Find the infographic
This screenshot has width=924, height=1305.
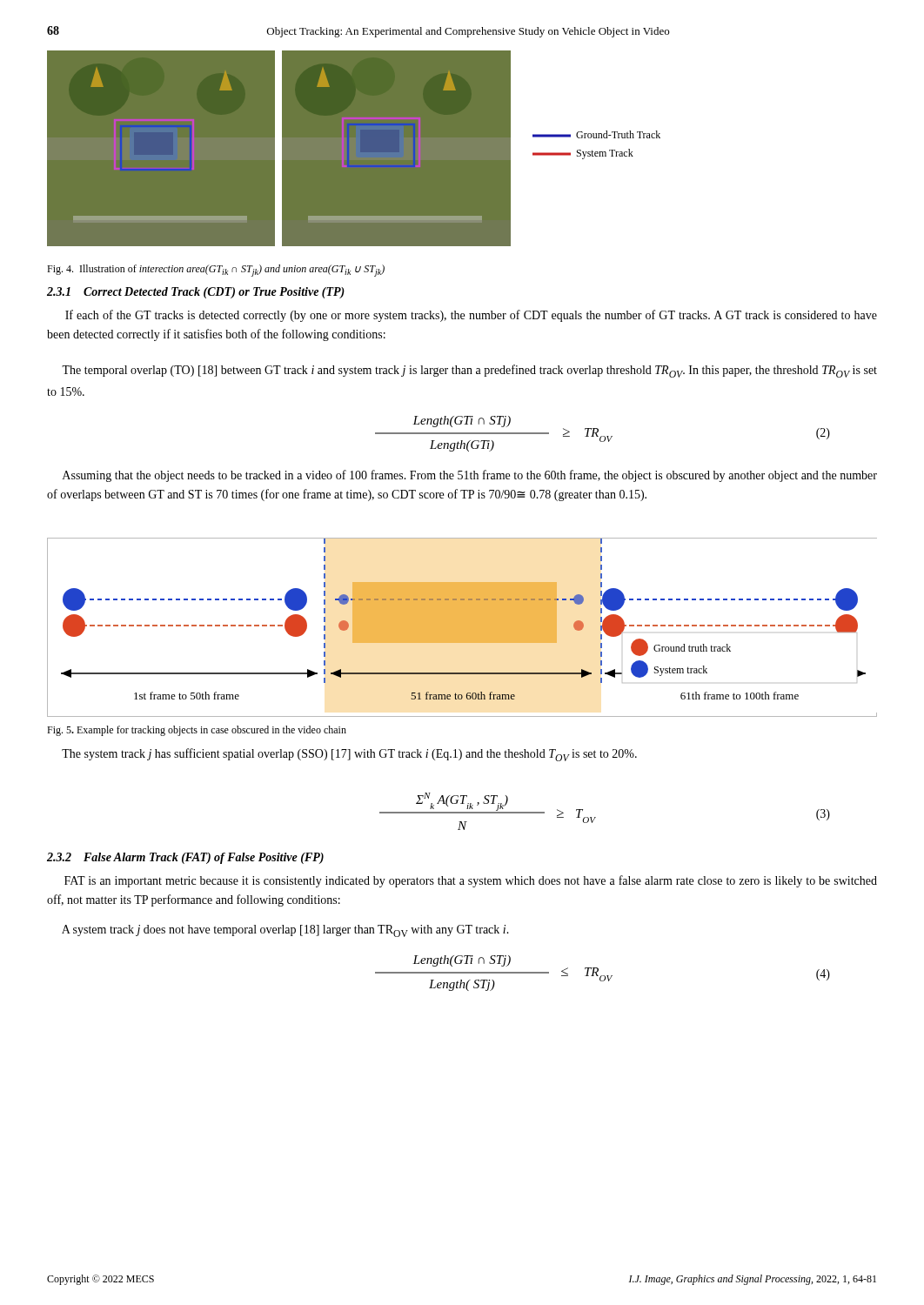click(x=462, y=627)
